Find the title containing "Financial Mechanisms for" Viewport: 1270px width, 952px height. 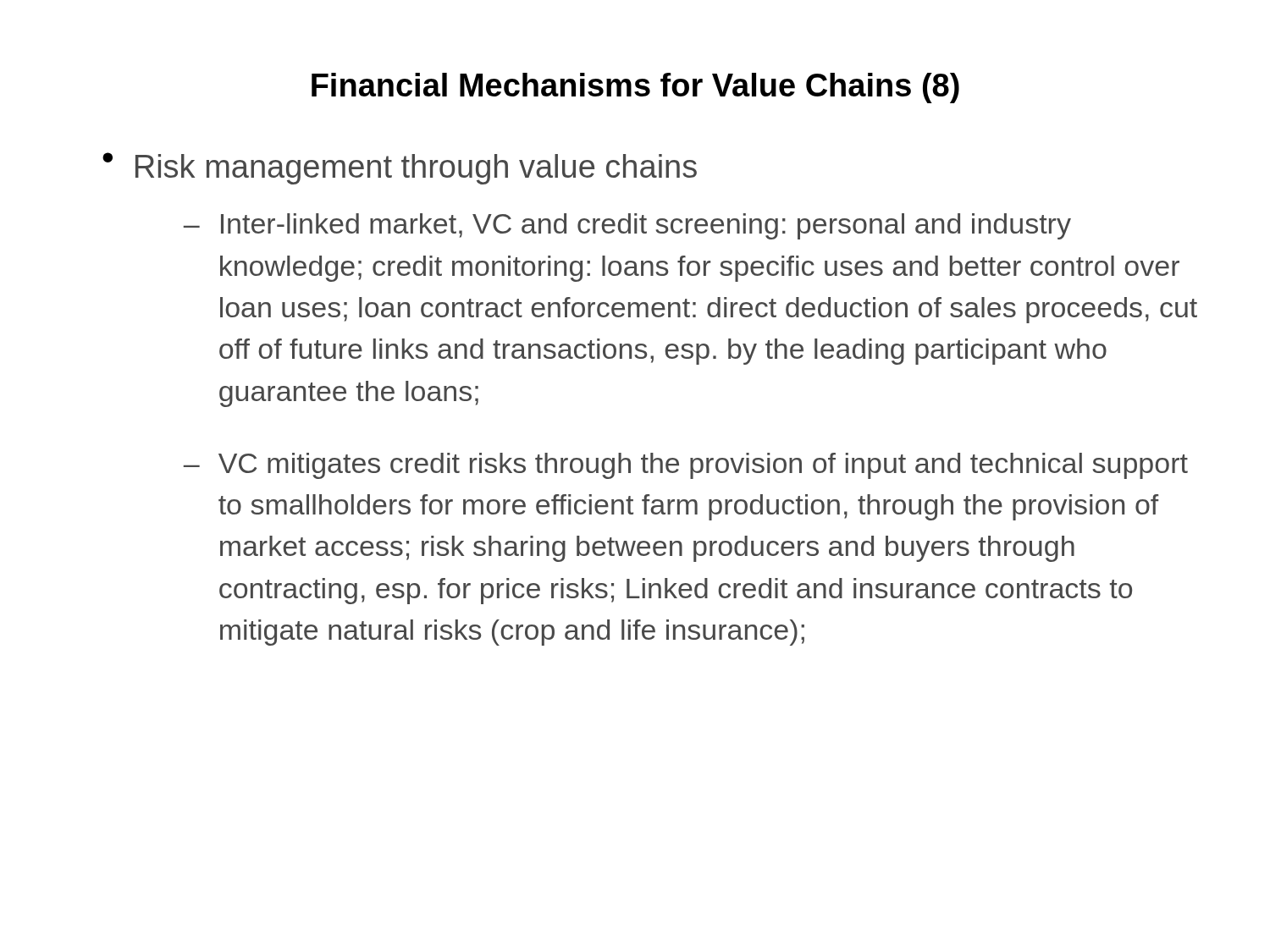coord(635,85)
